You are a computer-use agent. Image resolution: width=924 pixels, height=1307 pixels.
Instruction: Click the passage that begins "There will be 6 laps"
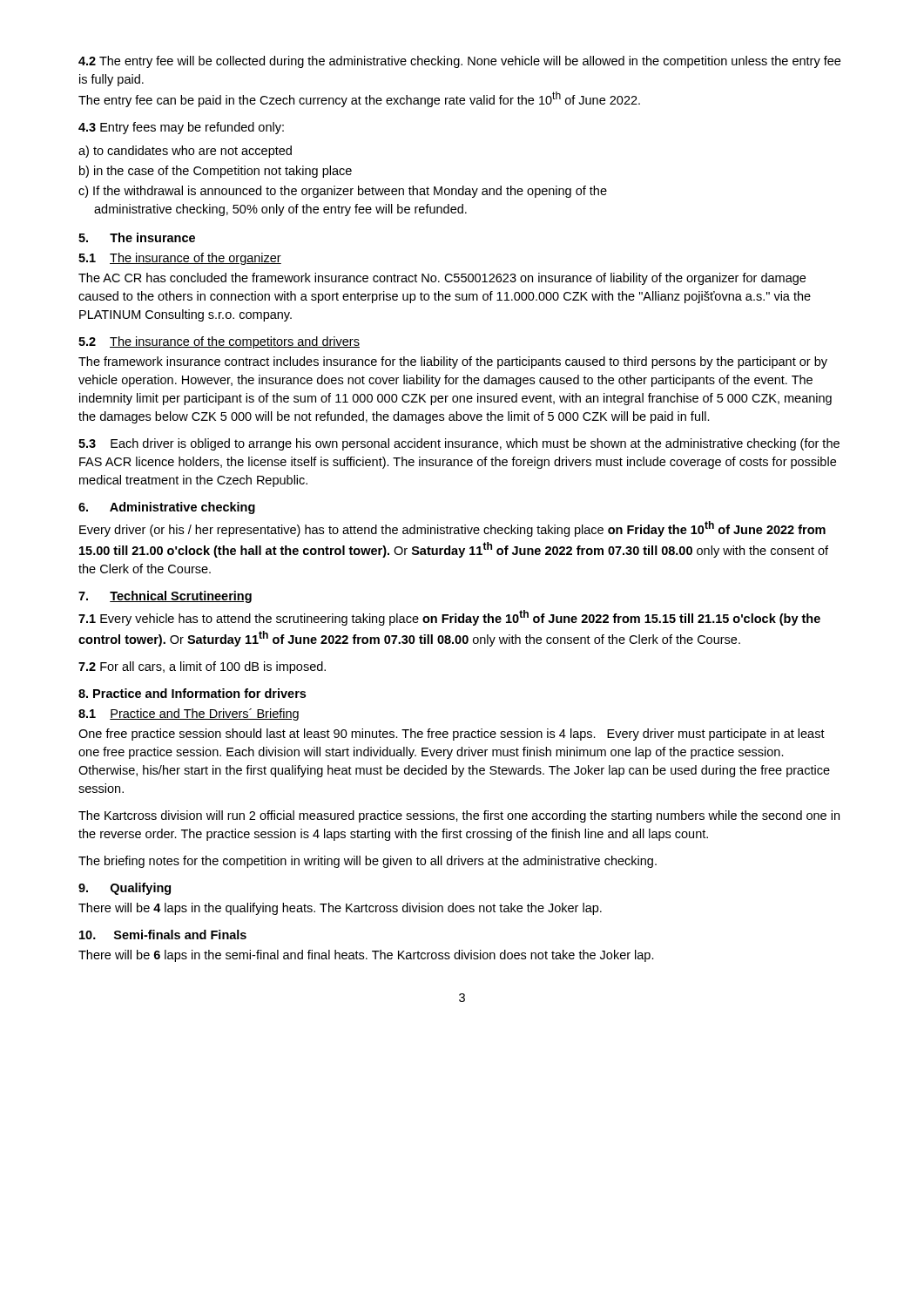pyautogui.click(x=462, y=955)
